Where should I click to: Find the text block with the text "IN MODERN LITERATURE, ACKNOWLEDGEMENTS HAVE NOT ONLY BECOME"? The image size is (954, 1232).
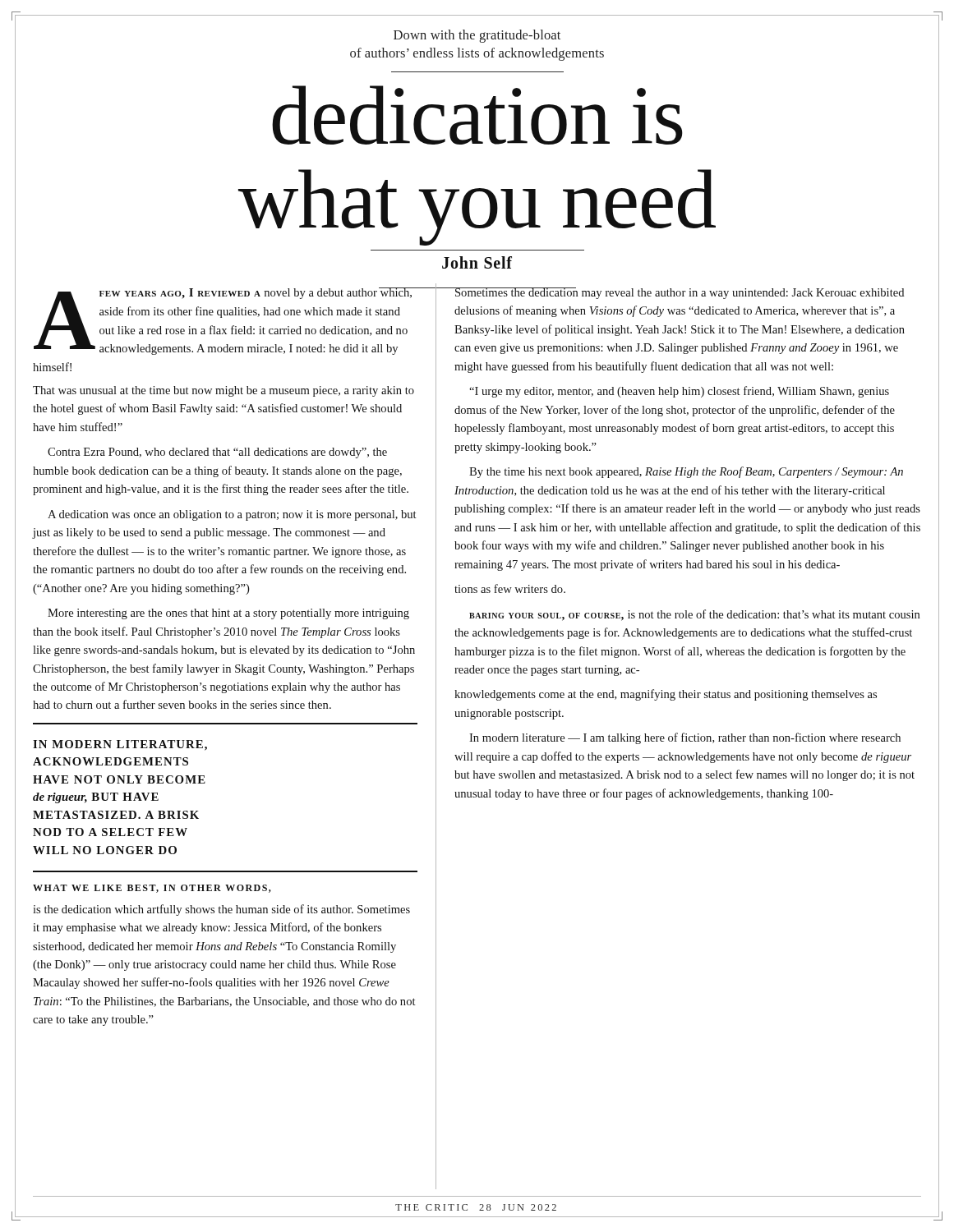(120, 745)
